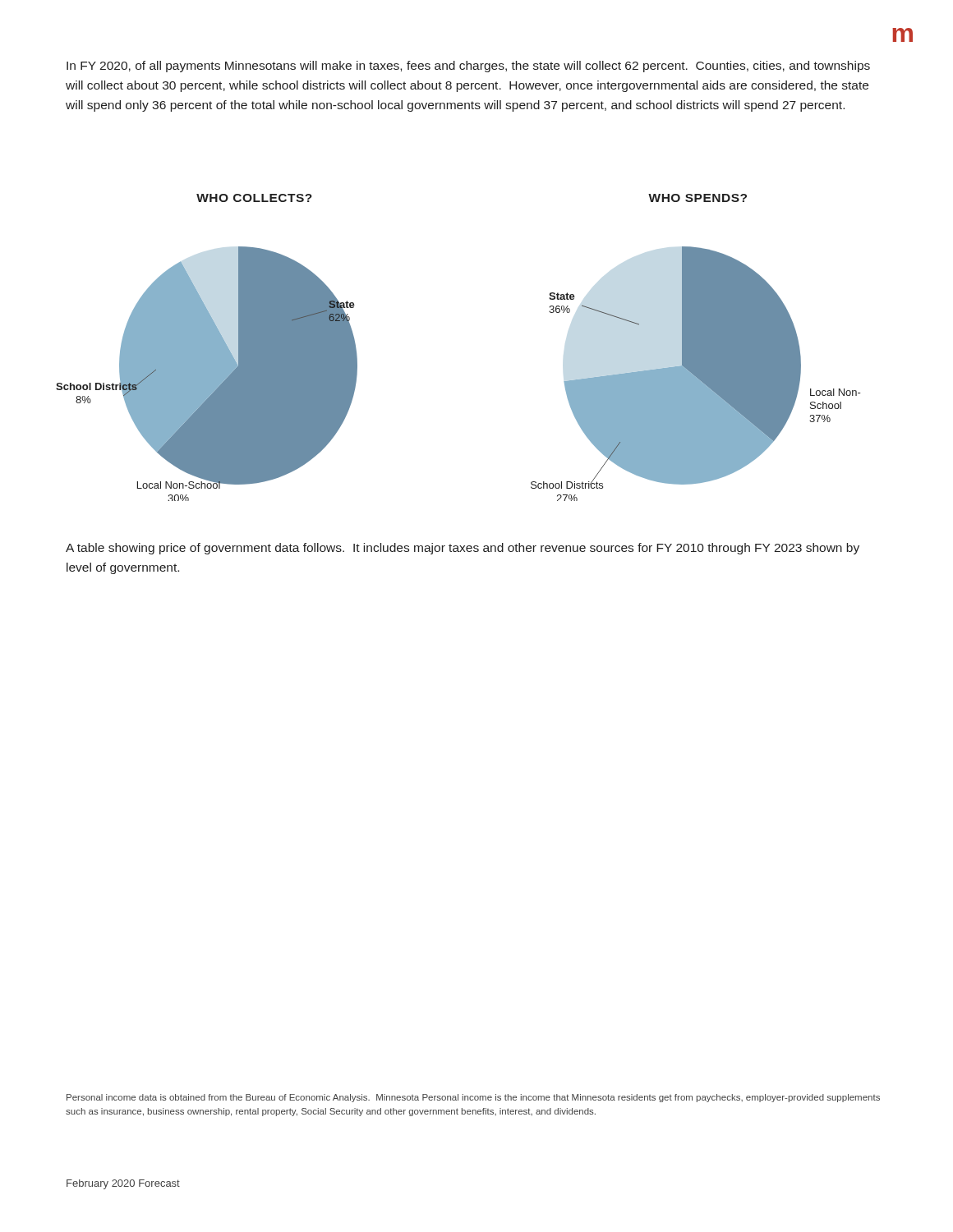Viewport: 953px width, 1232px height.
Task: Point to the region starting "A table showing price of government"
Action: [463, 557]
